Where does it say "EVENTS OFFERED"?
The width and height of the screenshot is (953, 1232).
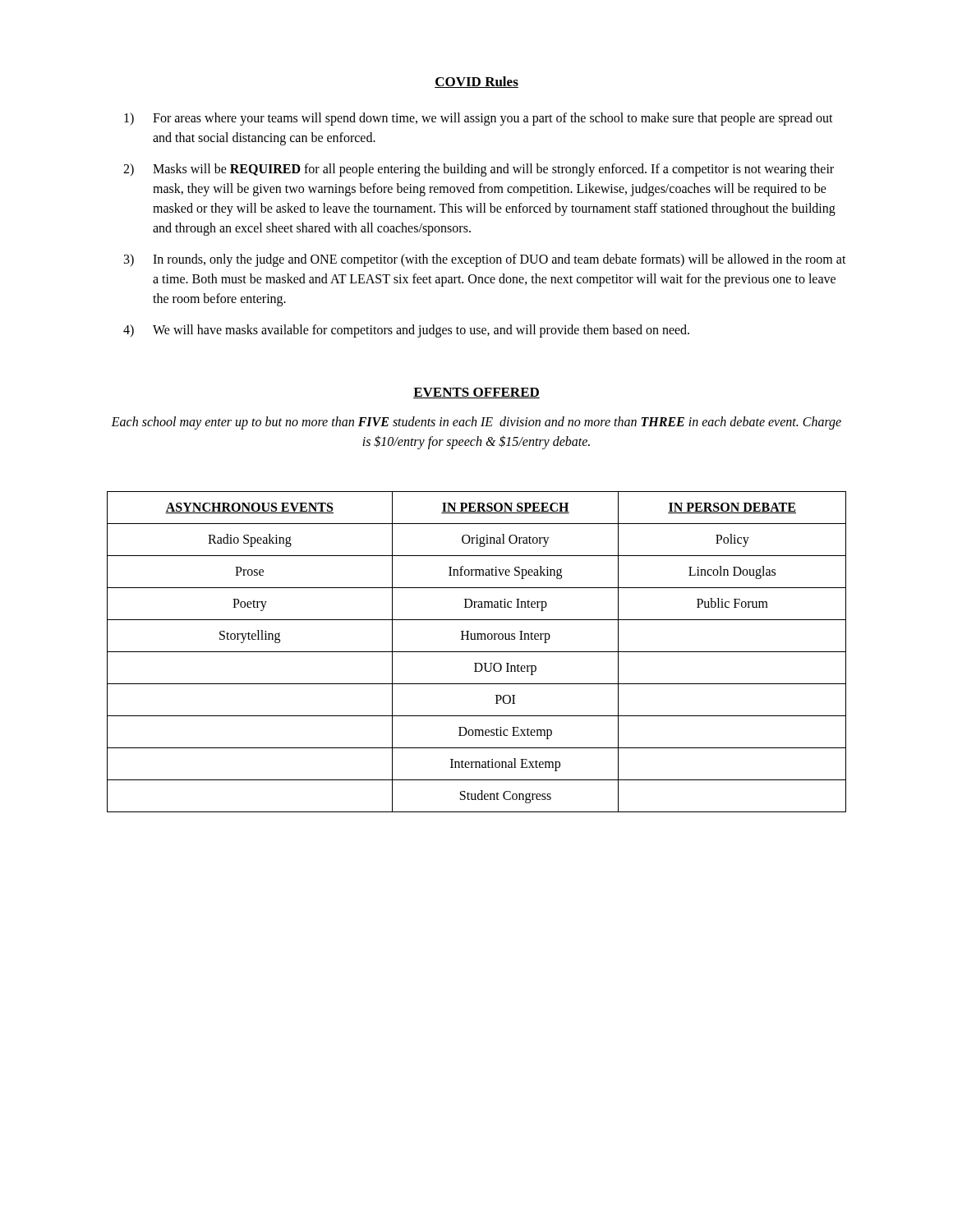tap(476, 392)
